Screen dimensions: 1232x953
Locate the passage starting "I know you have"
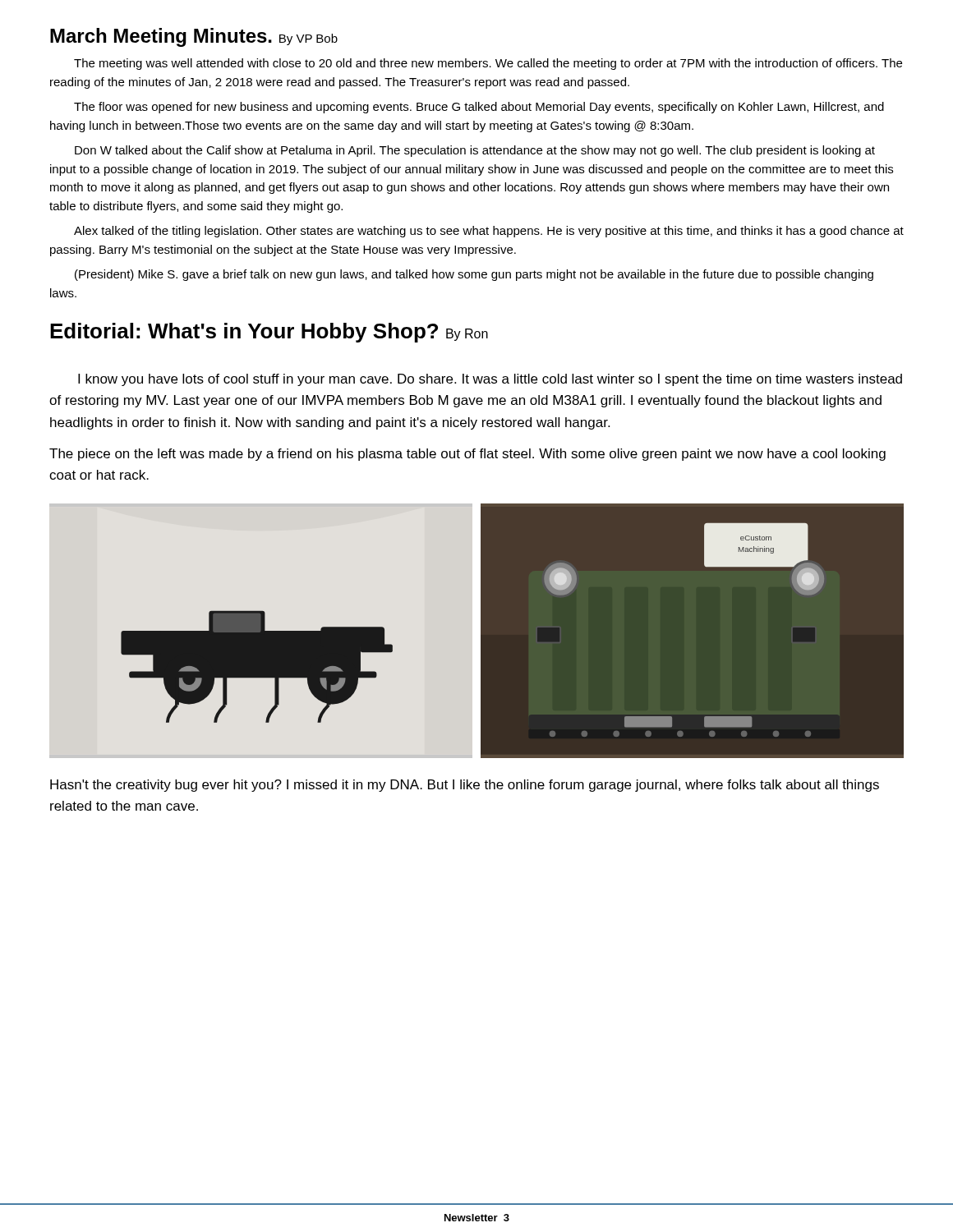(x=476, y=428)
